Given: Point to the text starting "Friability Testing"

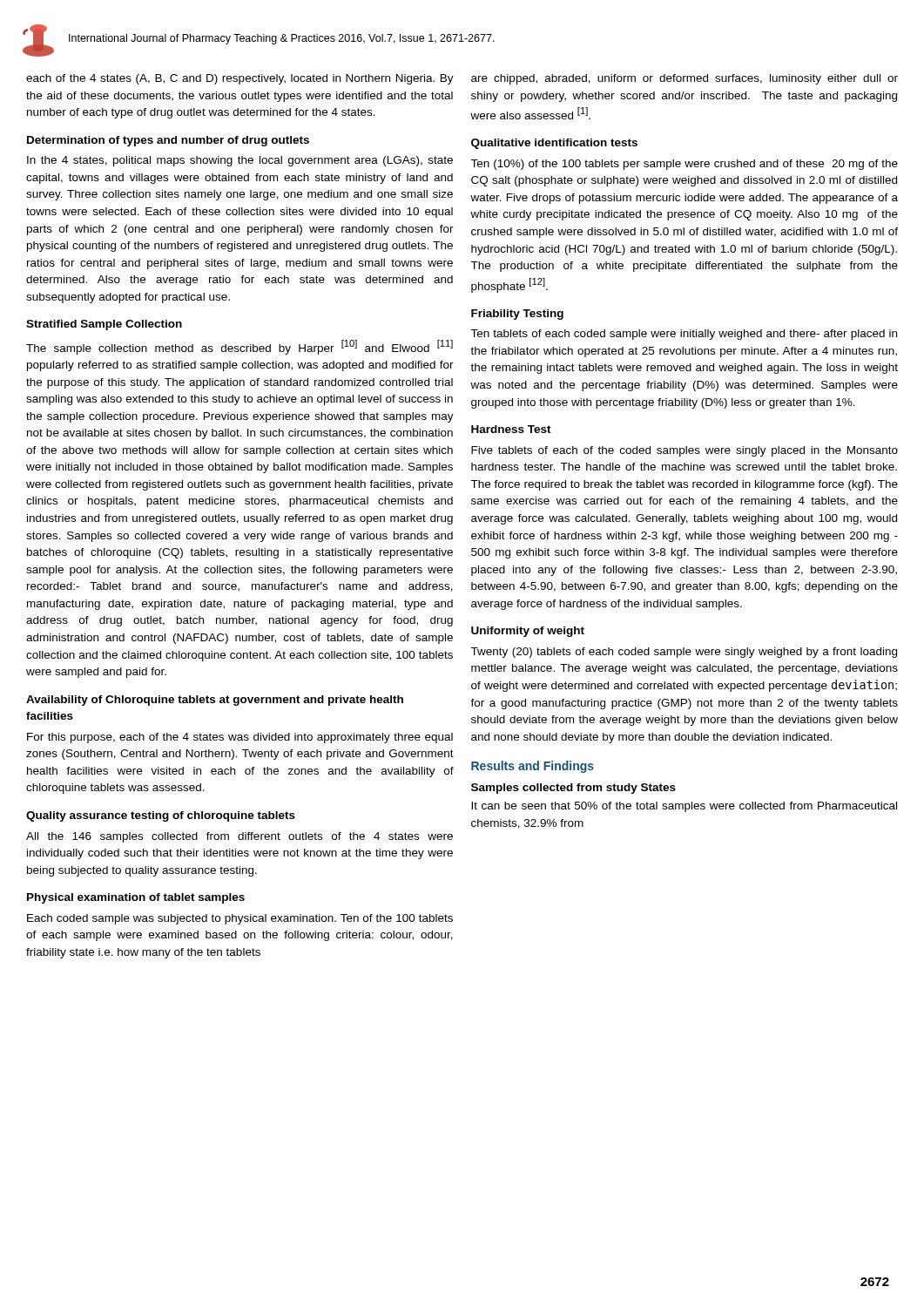Looking at the screenshot, I should tap(517, 313).
